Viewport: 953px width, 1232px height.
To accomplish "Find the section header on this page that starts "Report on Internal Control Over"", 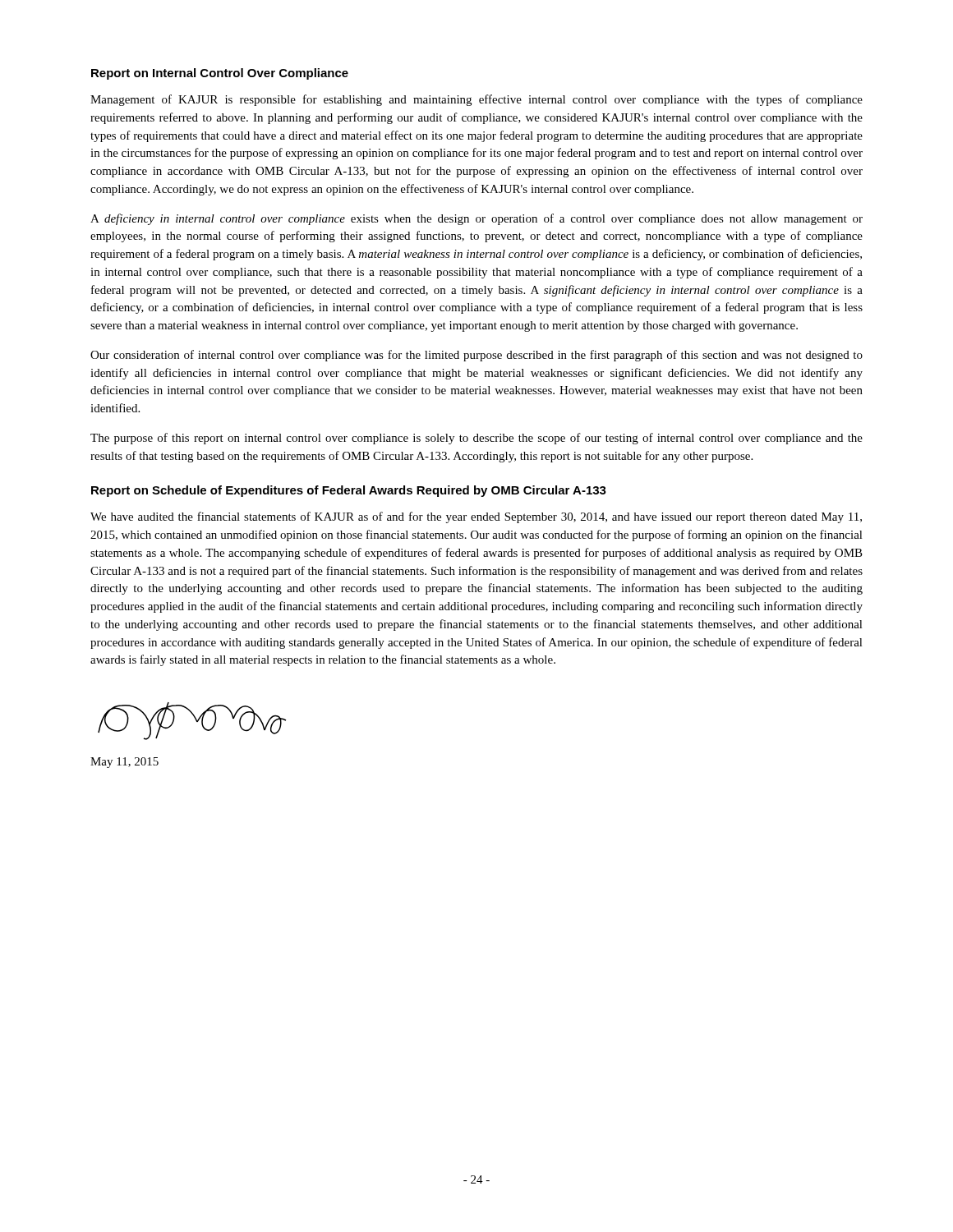I will [219, 73].
